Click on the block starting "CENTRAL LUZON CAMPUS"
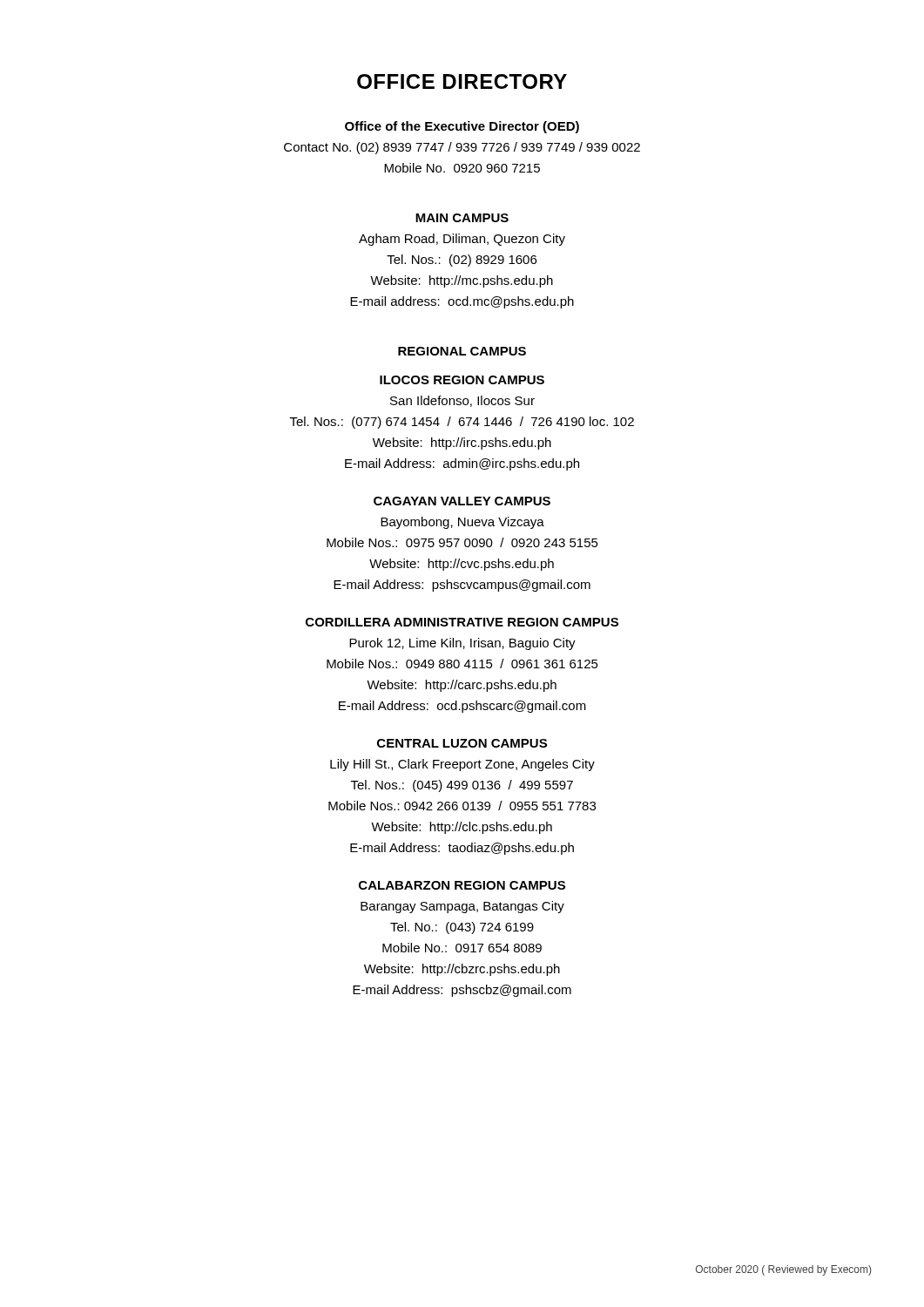This screenshot has width=924, height=1307. (x=462, y=743)
